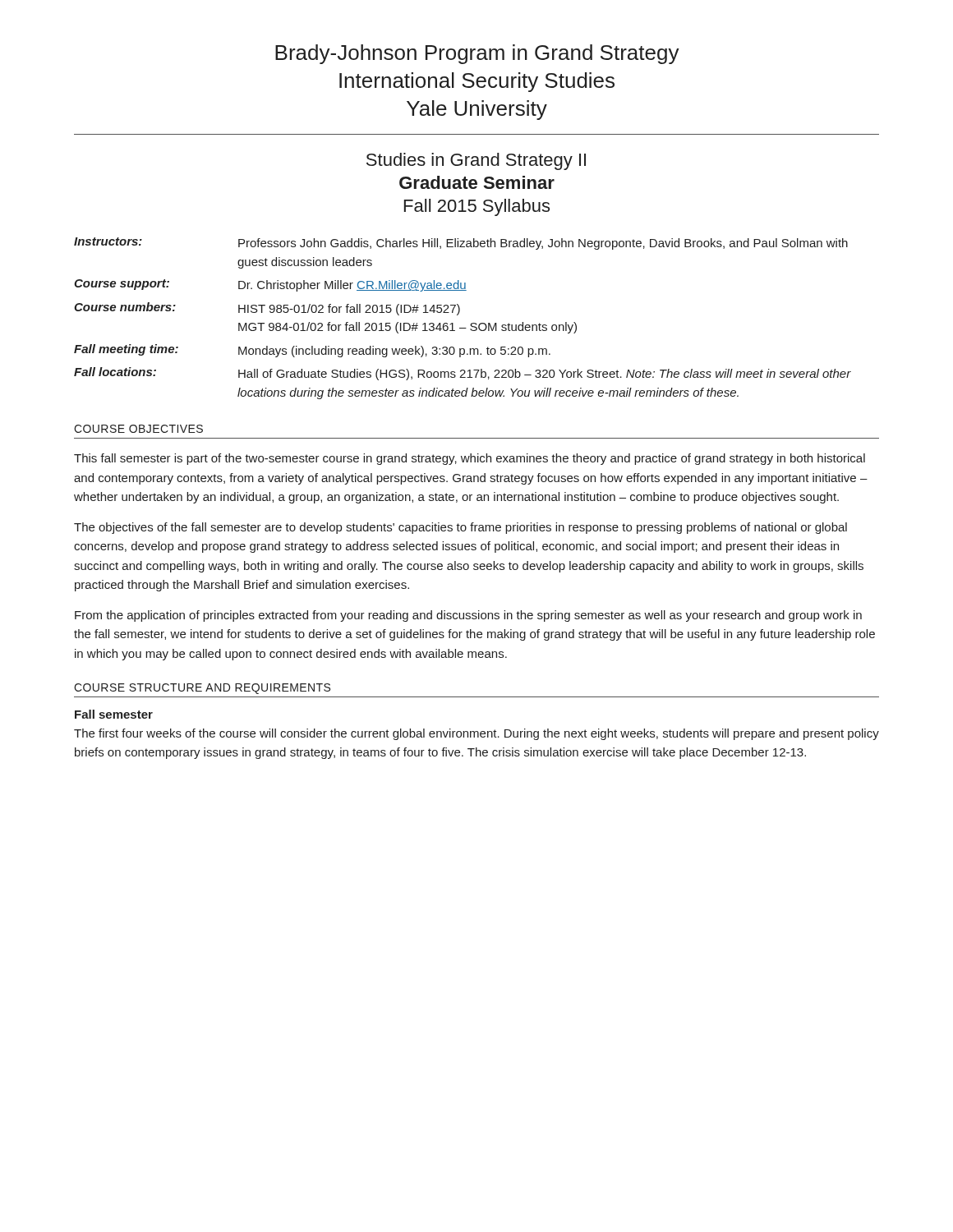Viewport: 953px width, 1232px height.
Task: Point to the title beginning "Studies in Grand Strategy II Graduate Seminar"
Action: click(x=476, y=184)
